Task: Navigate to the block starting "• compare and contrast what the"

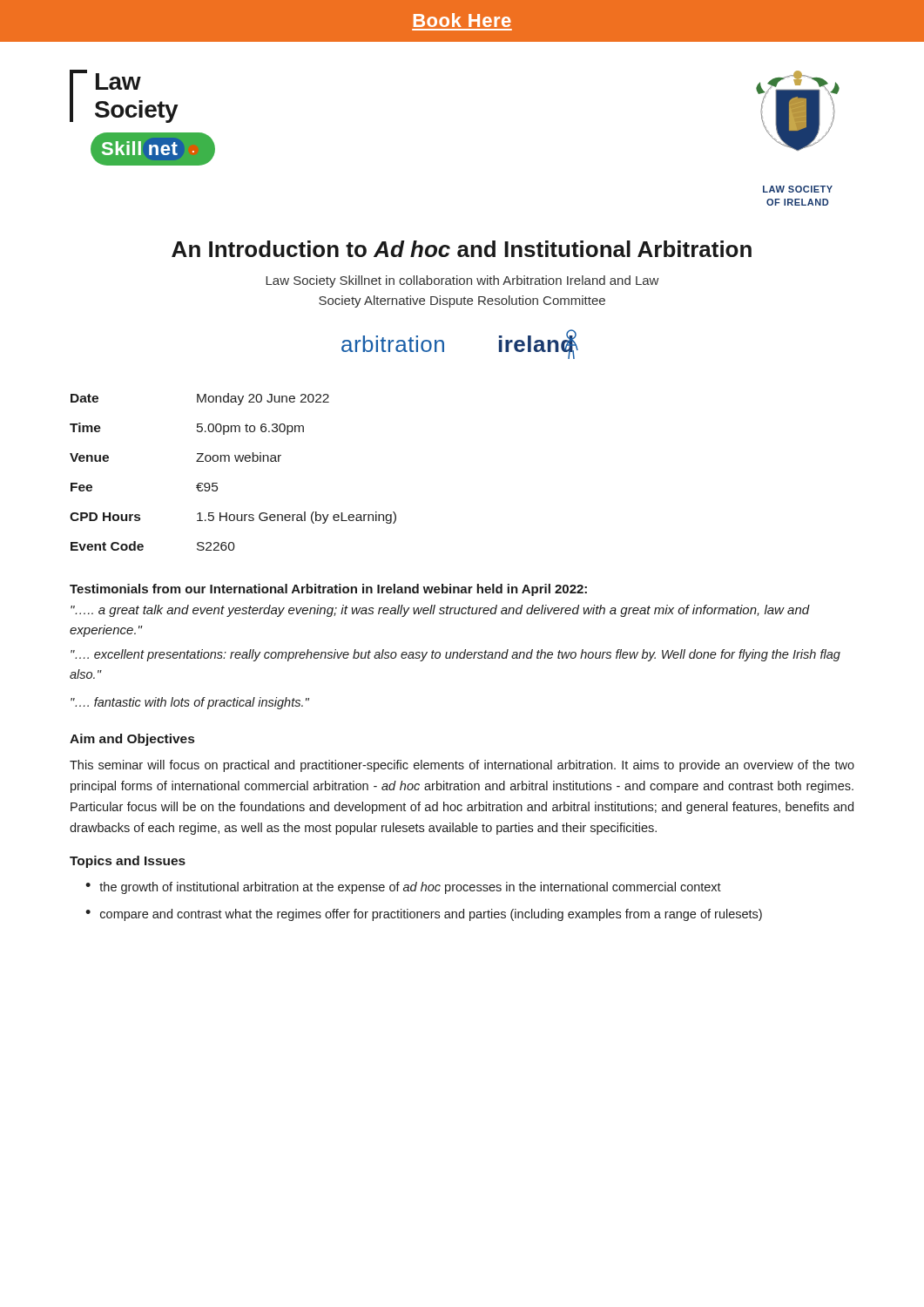Action: tap(424, 914)
